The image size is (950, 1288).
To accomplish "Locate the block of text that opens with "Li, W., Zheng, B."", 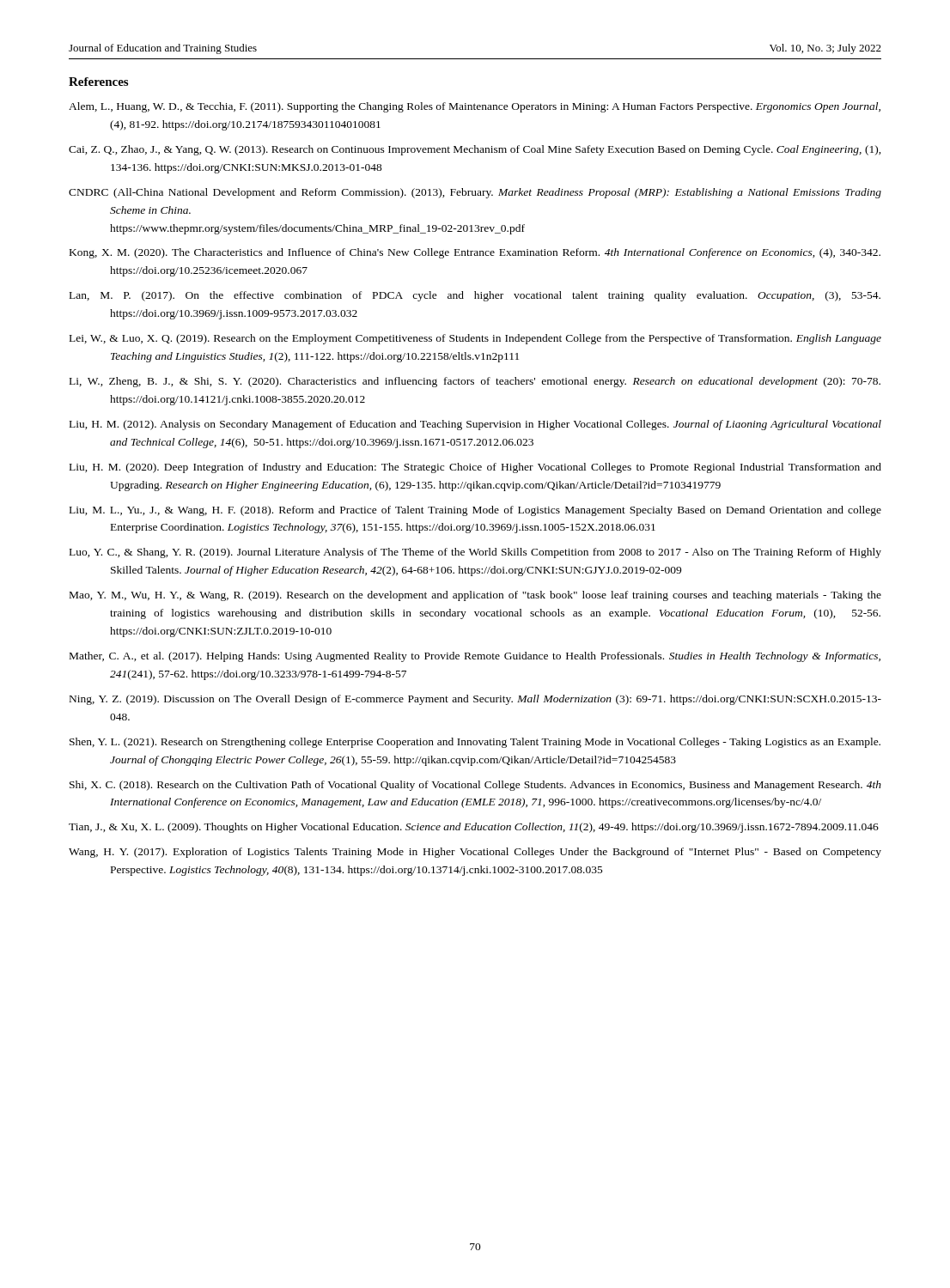I will coord(475,390).
